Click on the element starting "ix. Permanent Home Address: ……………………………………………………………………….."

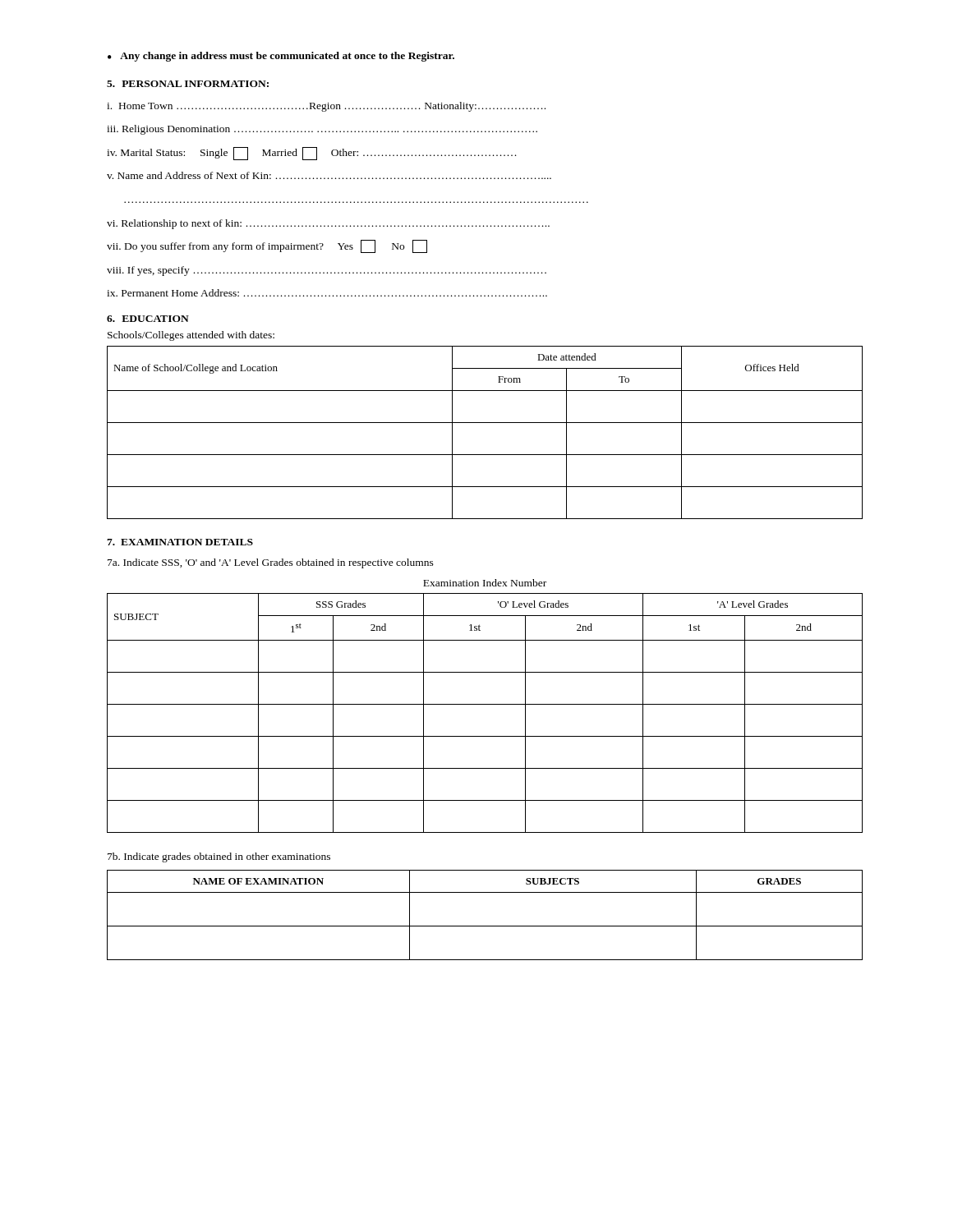[327, 293]
